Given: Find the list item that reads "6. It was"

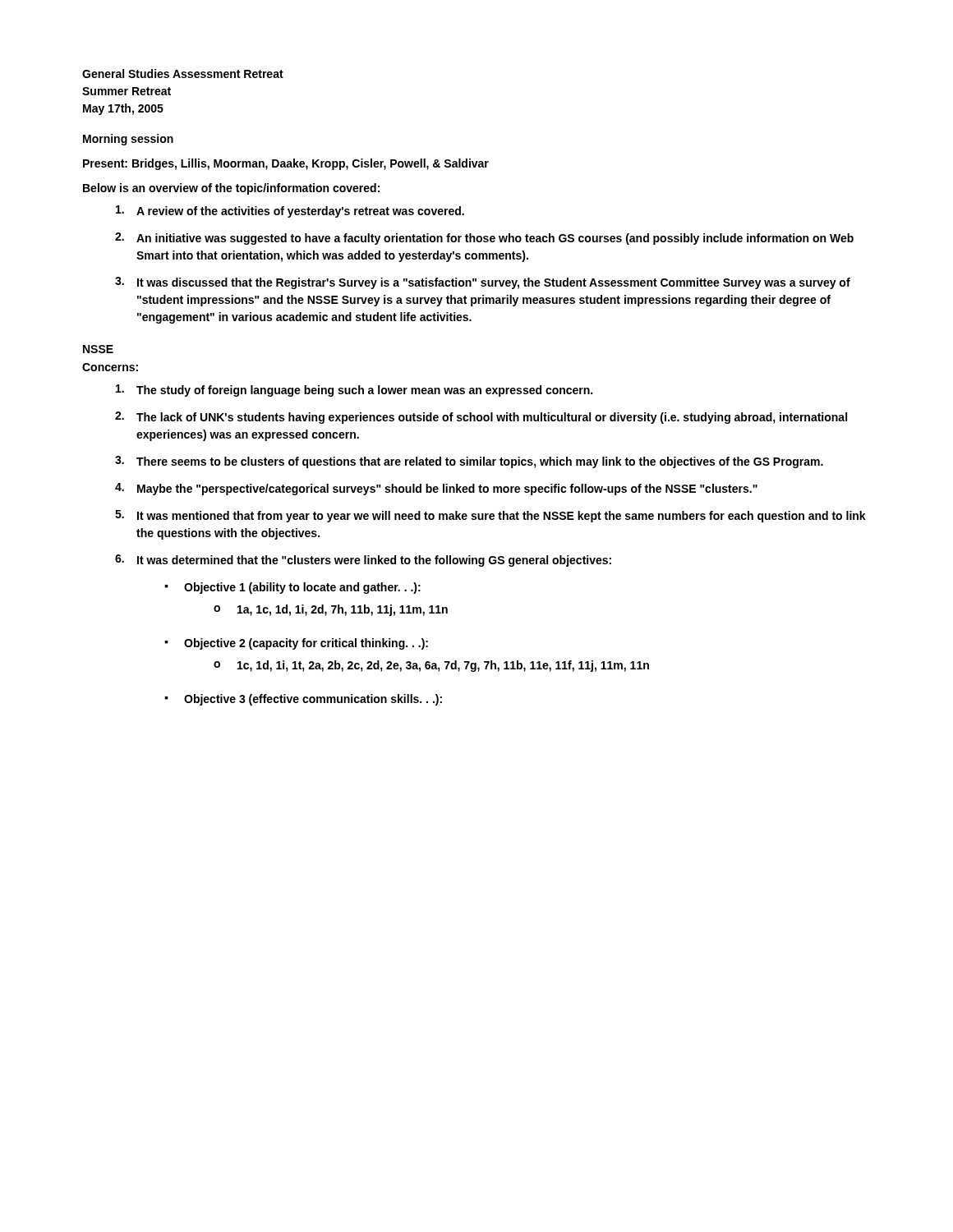Looking at the screenshot, I should click(x=364, y=561).
